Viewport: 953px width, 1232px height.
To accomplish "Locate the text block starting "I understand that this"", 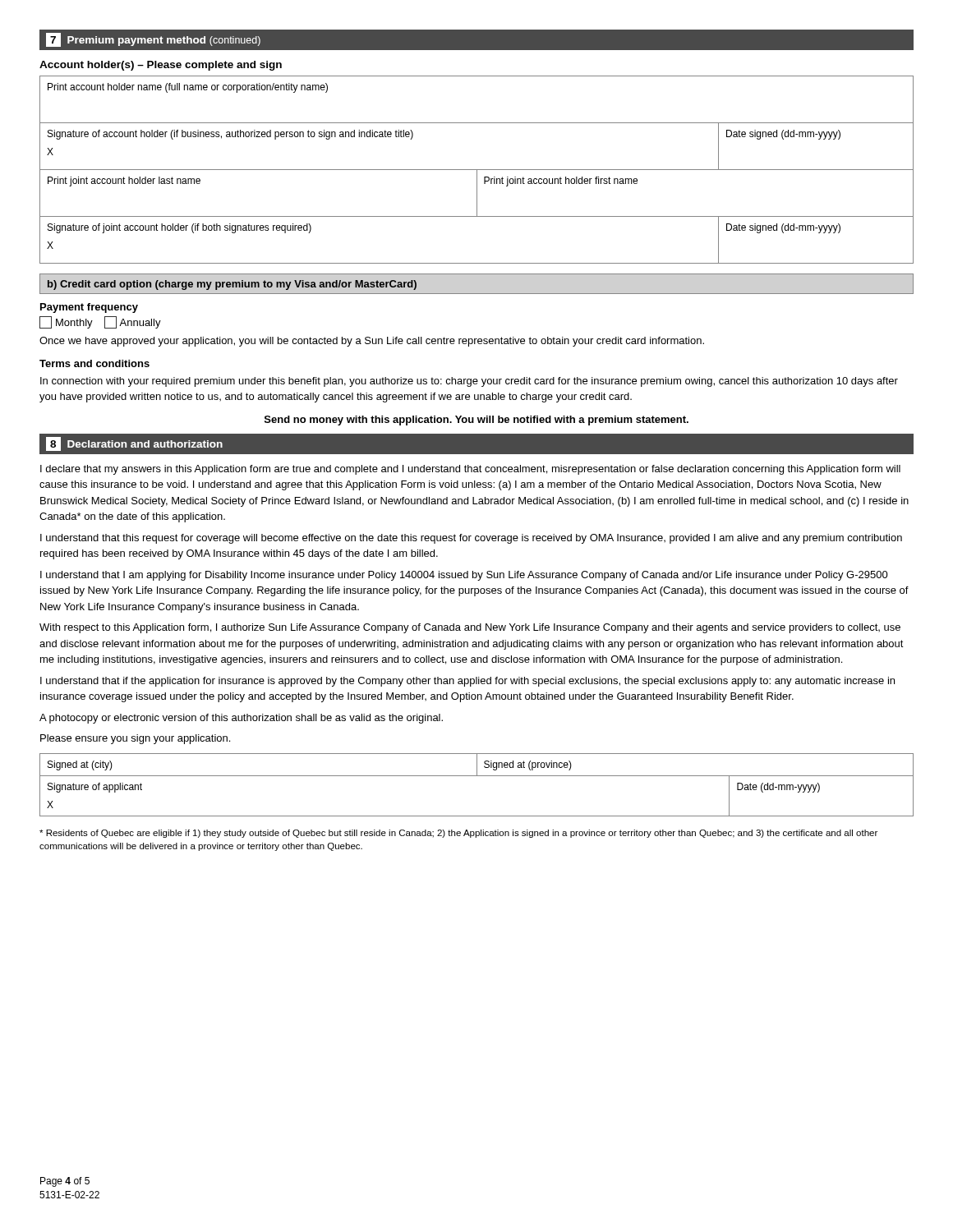I will coord(471,545).
